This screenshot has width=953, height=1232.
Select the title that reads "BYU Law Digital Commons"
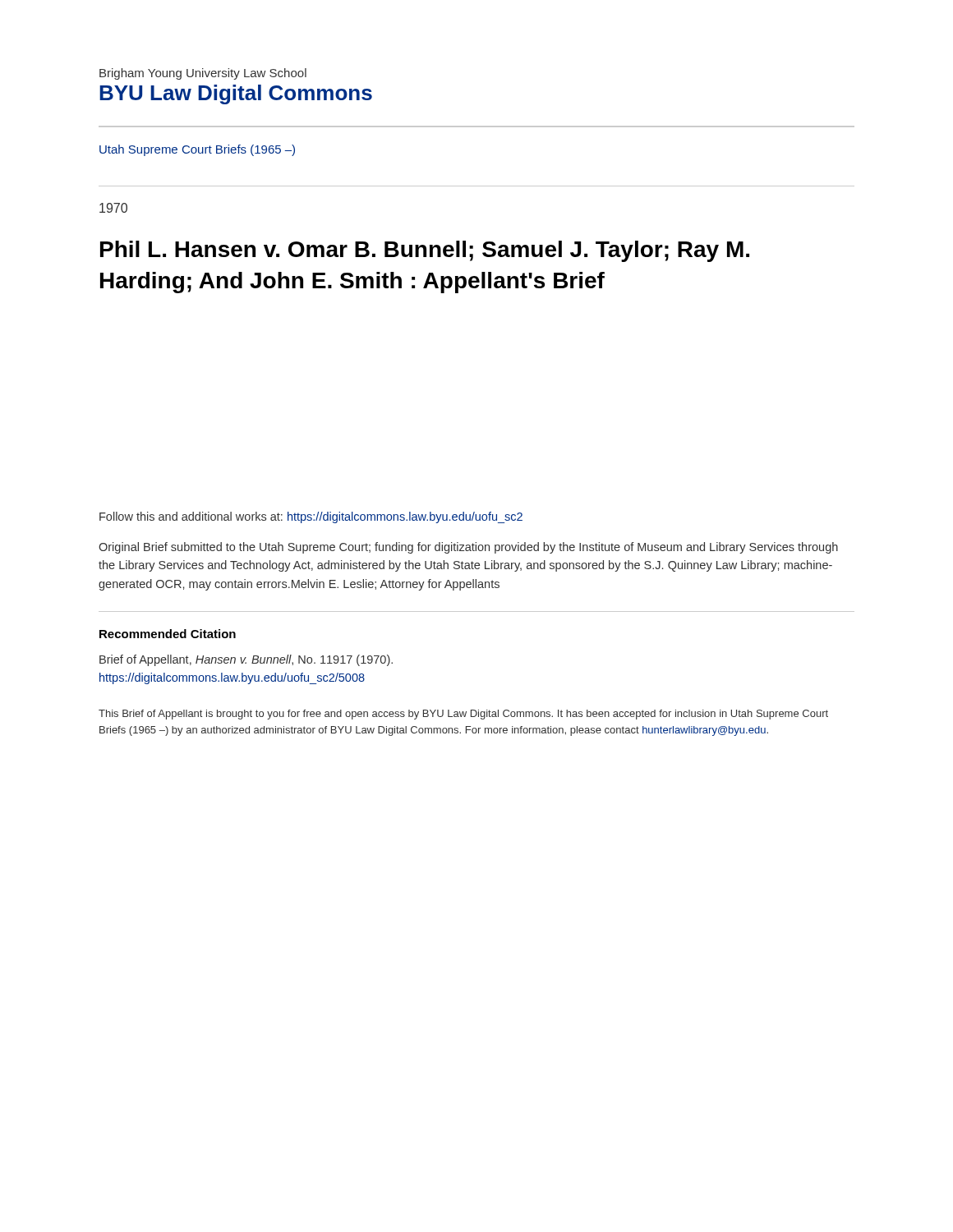[236, 93]
